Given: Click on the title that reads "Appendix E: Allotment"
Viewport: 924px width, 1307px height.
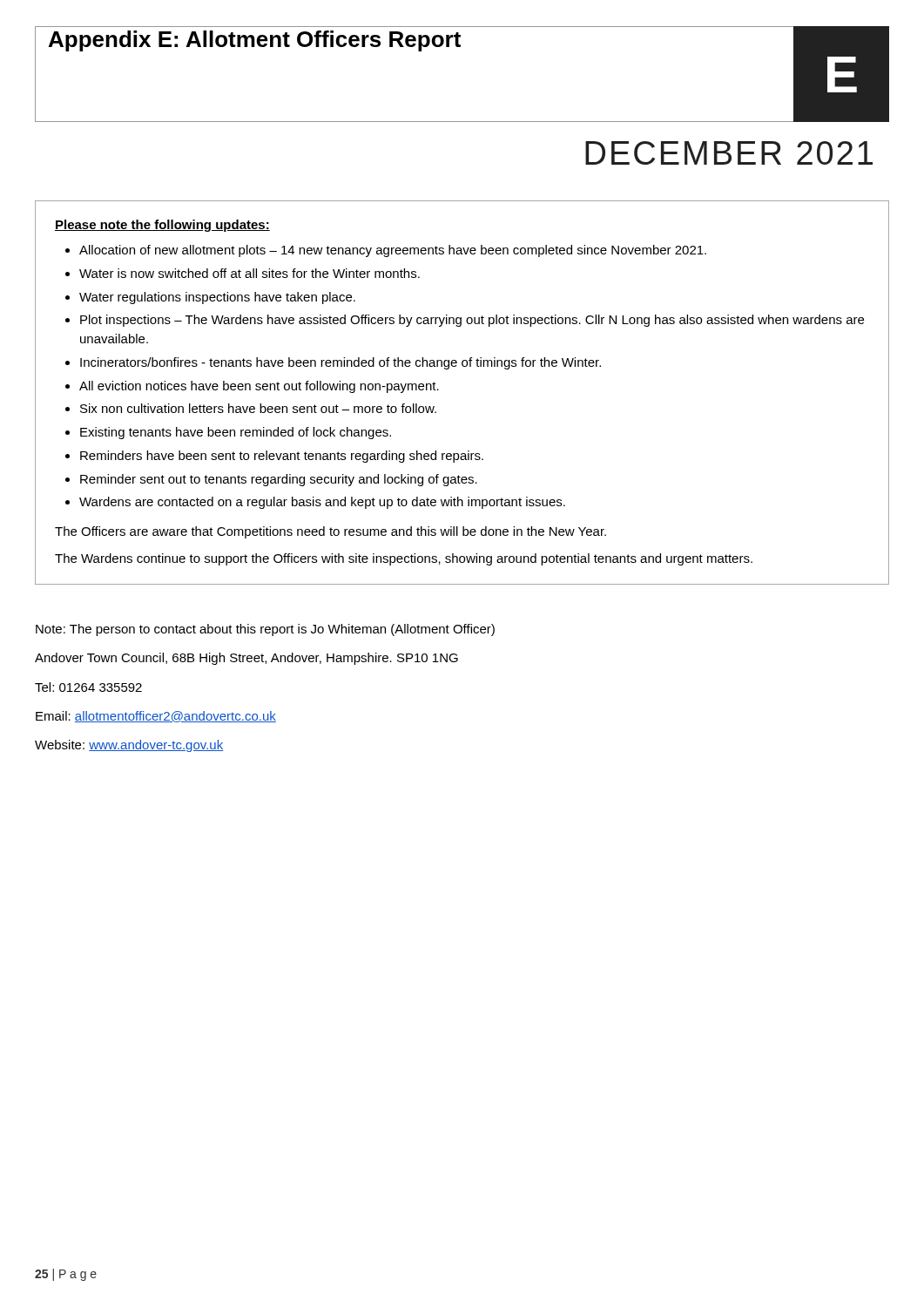Looking at the screenshot, I should [254, 39].
